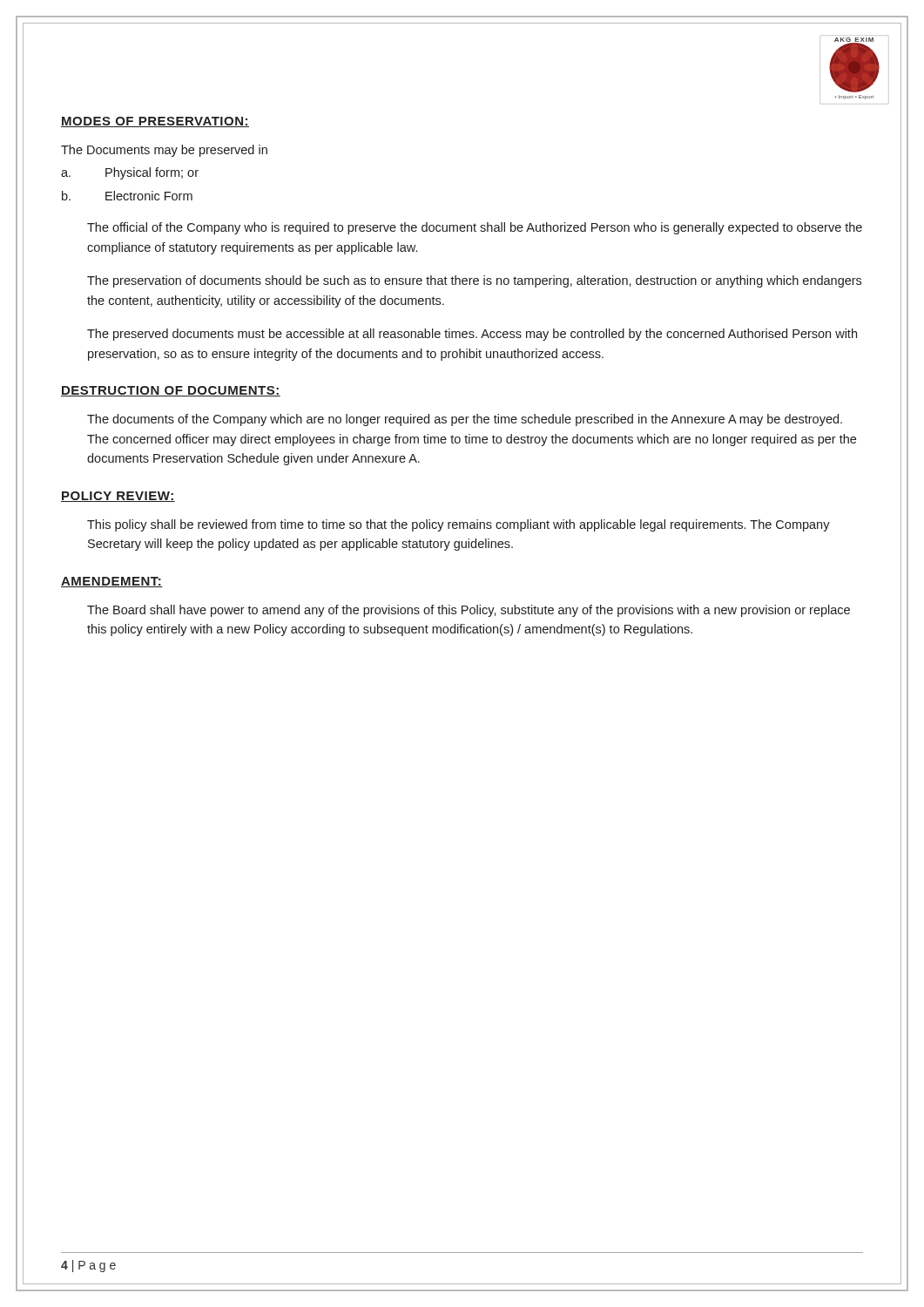924x1307 pixels.
Task: Click on the text starting "b. Electronic Form"
Action: coord(127,196)
